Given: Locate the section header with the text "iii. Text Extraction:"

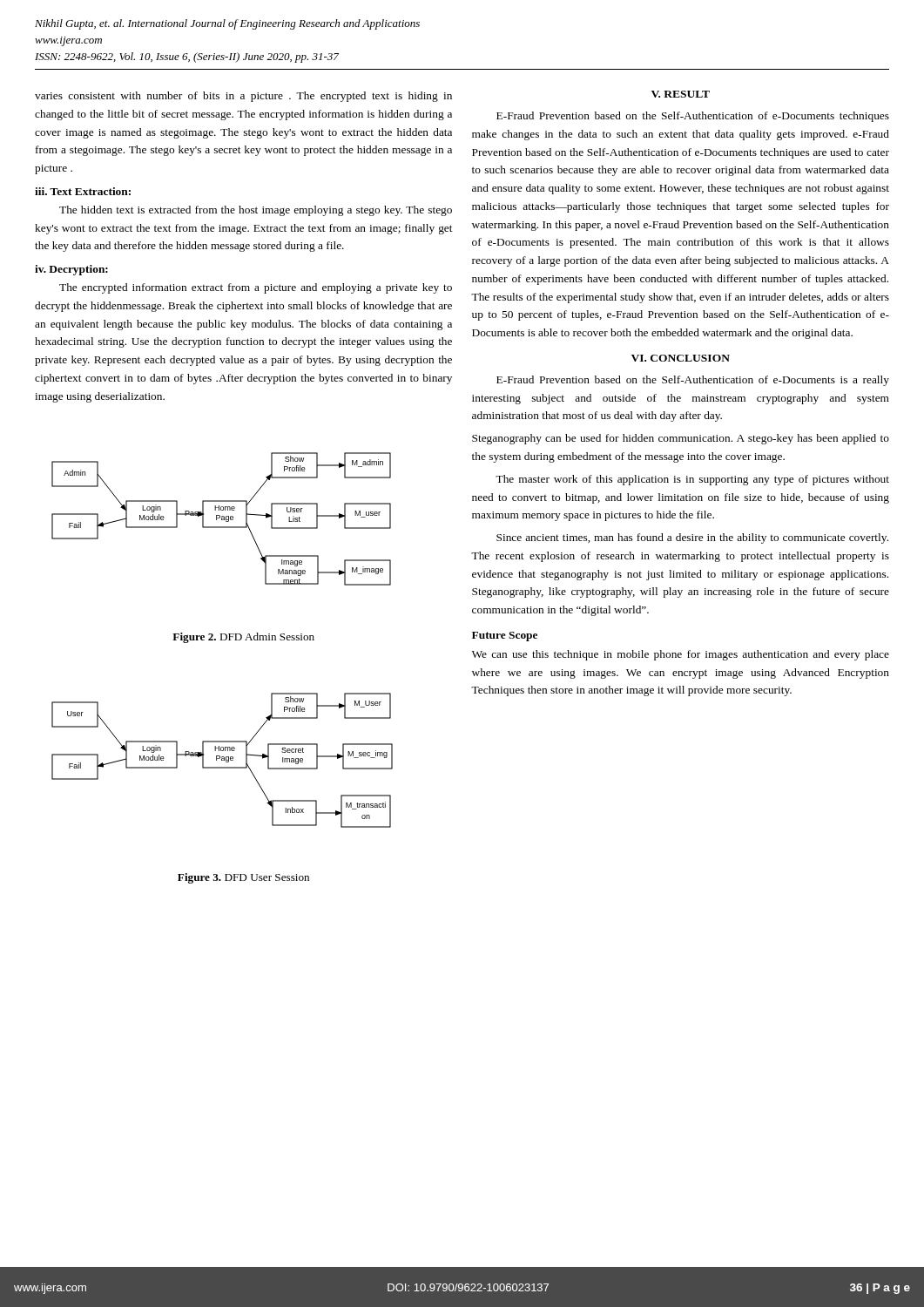Looking at the screenshot, I should coord(83,191).
